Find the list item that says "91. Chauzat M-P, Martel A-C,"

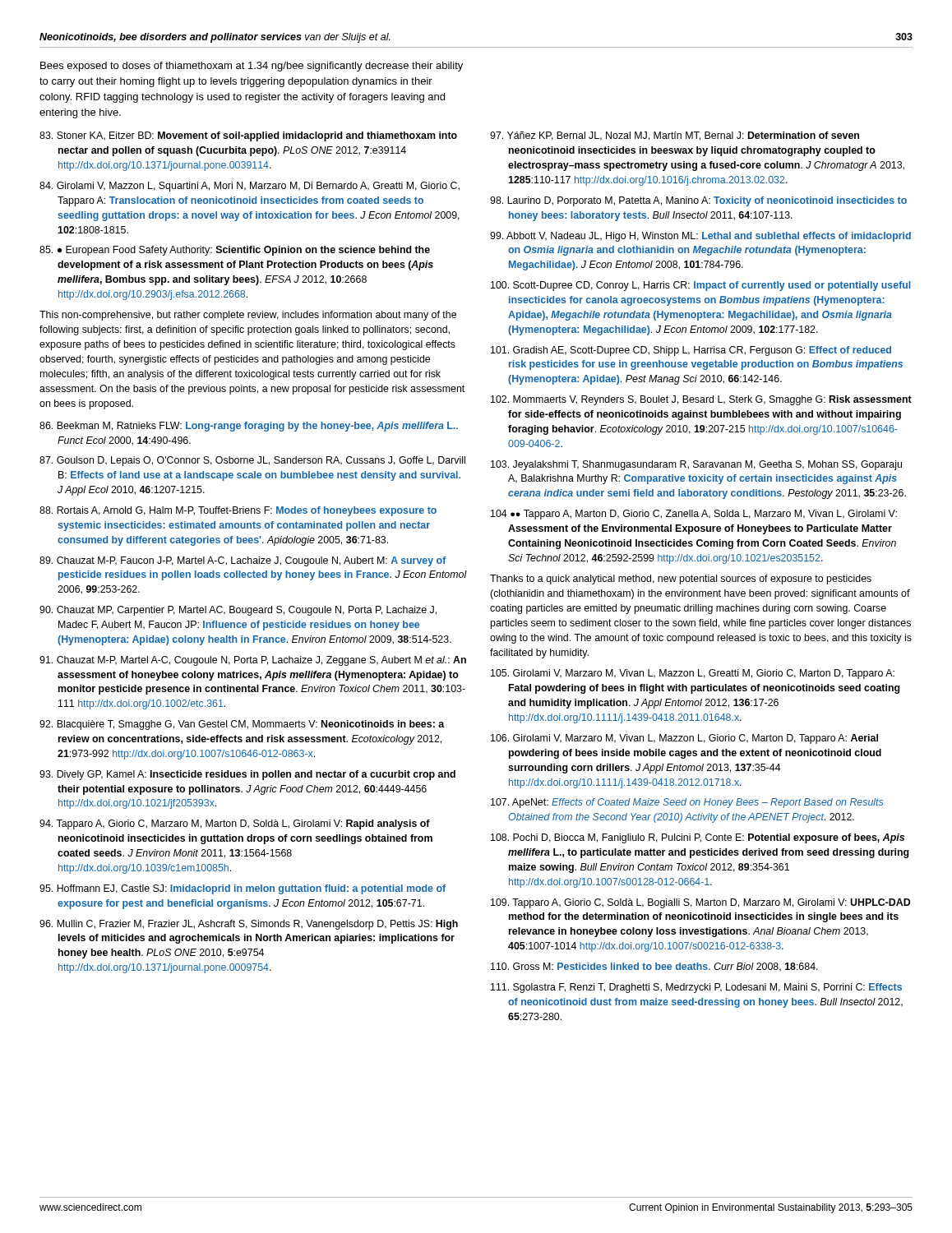pos(253,682)
